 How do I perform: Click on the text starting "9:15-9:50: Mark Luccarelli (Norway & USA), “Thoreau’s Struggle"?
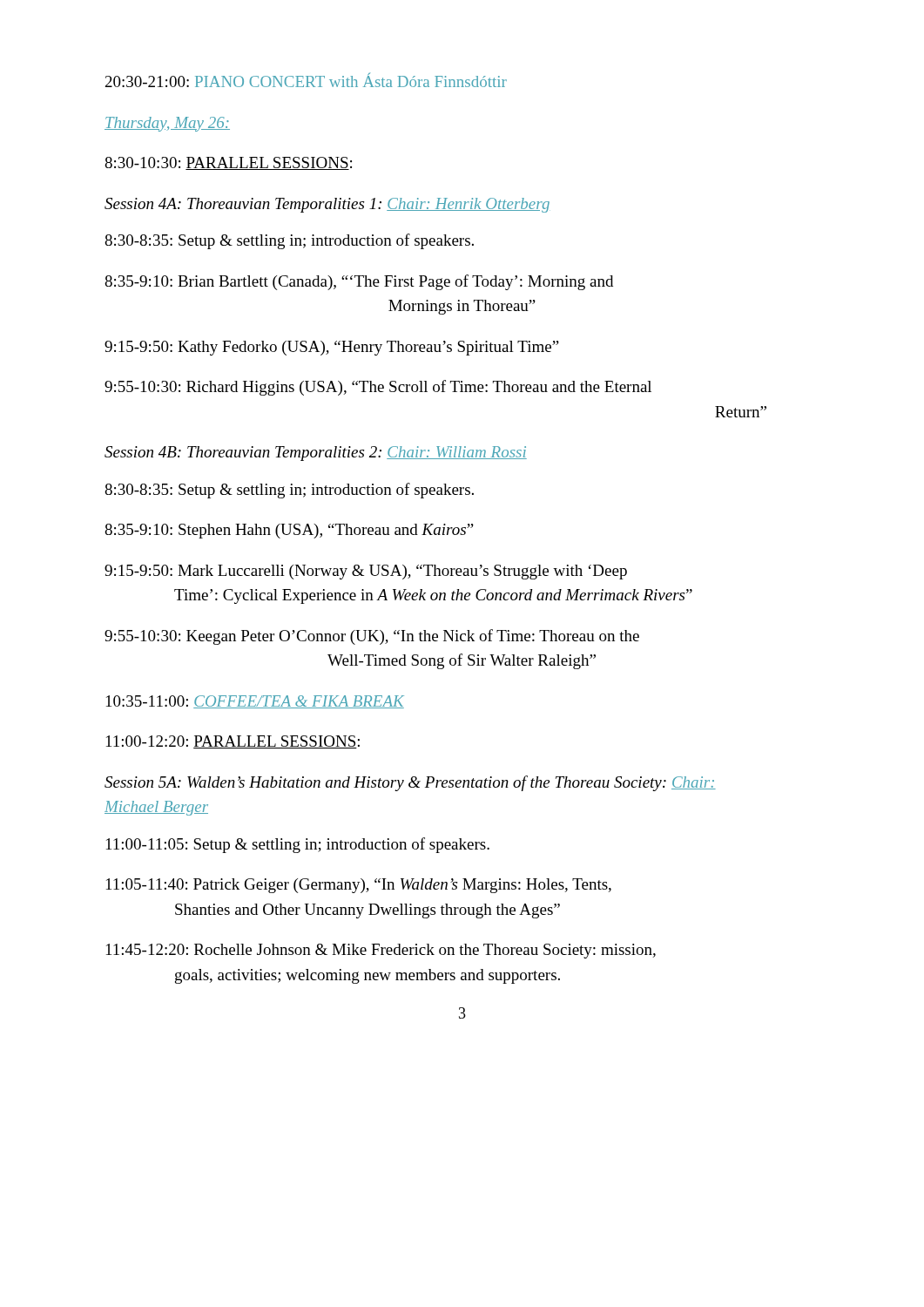462,583
